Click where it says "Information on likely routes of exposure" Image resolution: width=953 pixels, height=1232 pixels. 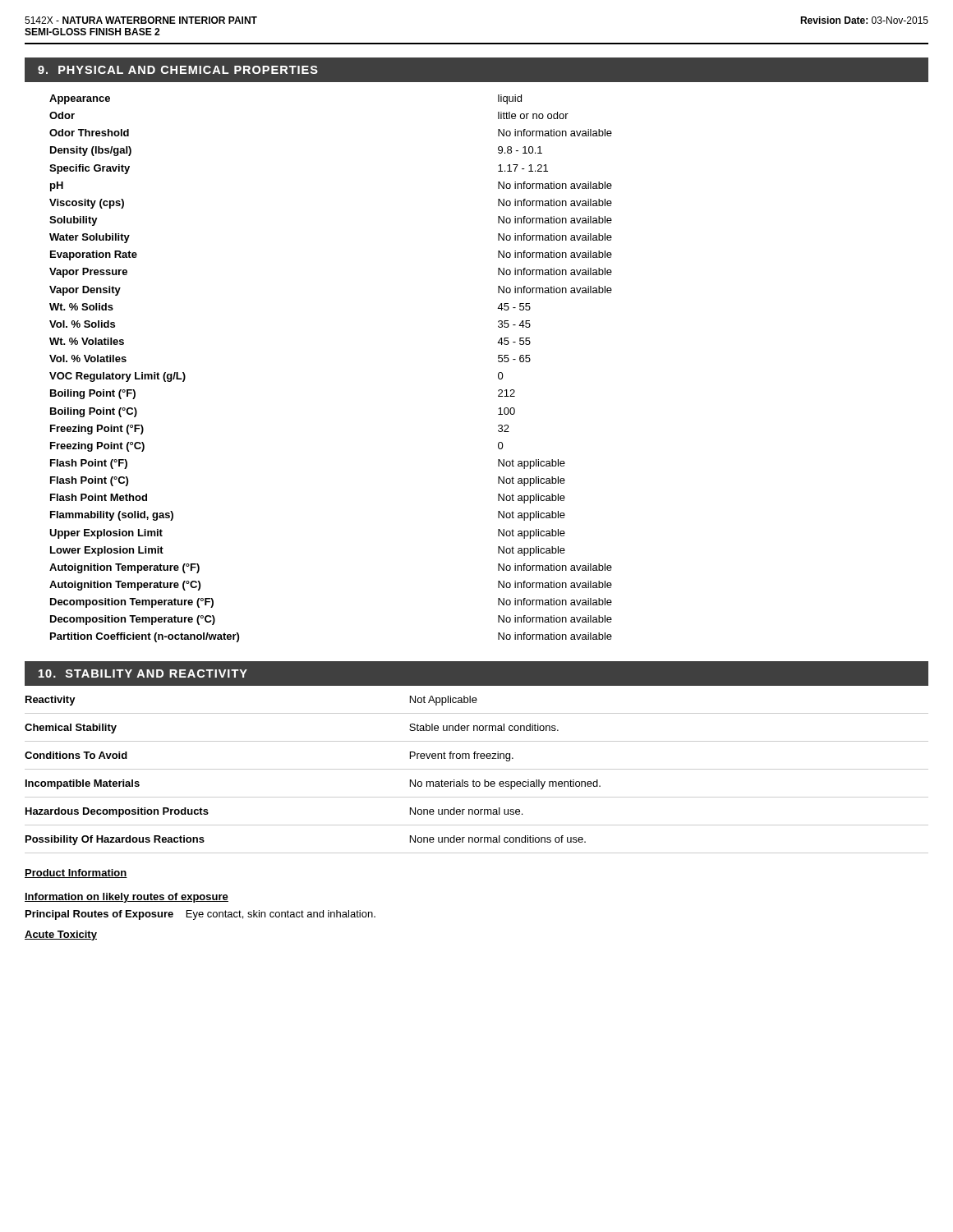pos(126,896)
